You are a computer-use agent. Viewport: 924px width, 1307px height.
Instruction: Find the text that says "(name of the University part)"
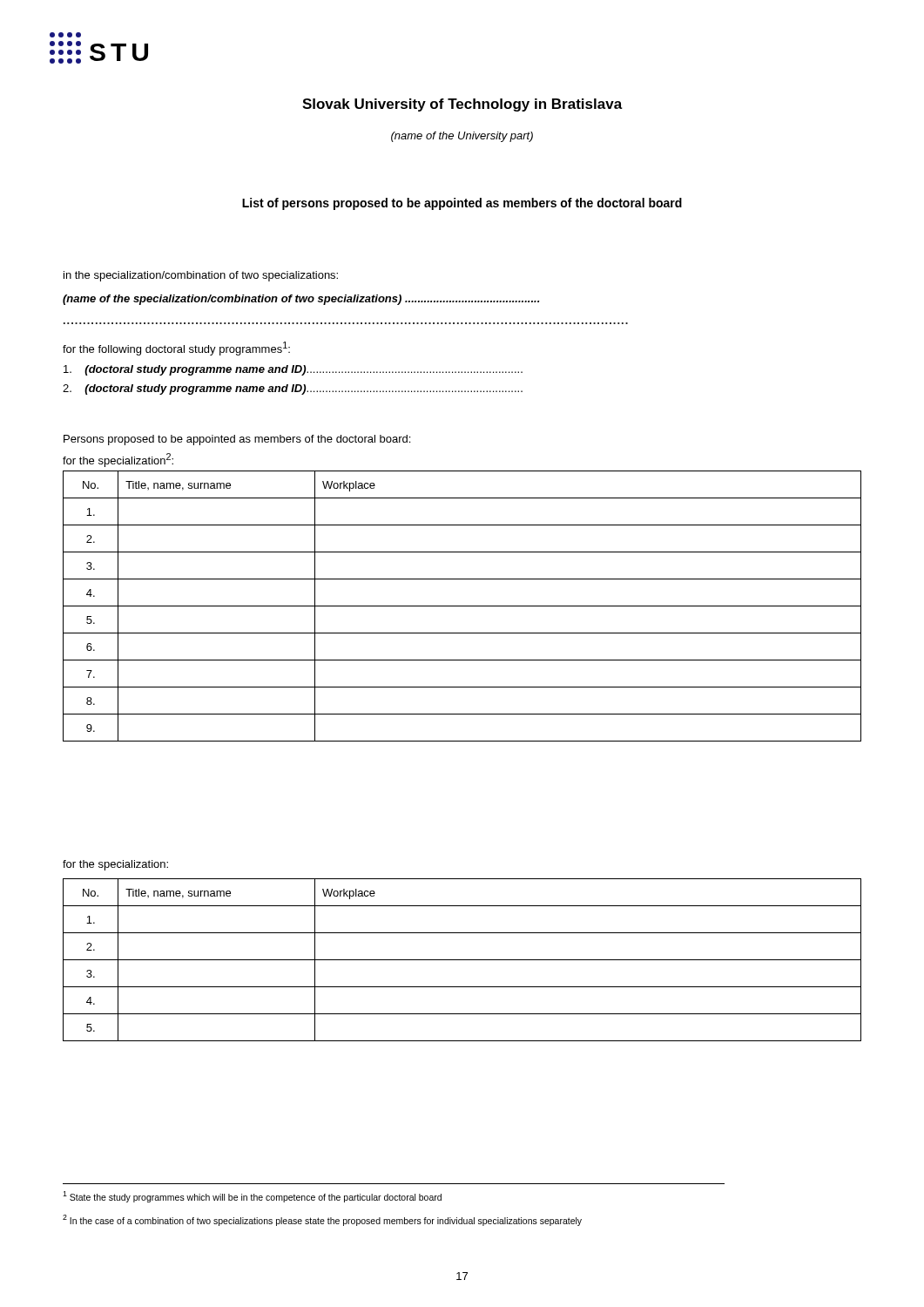pyautogui.click(x=462, y=136)
